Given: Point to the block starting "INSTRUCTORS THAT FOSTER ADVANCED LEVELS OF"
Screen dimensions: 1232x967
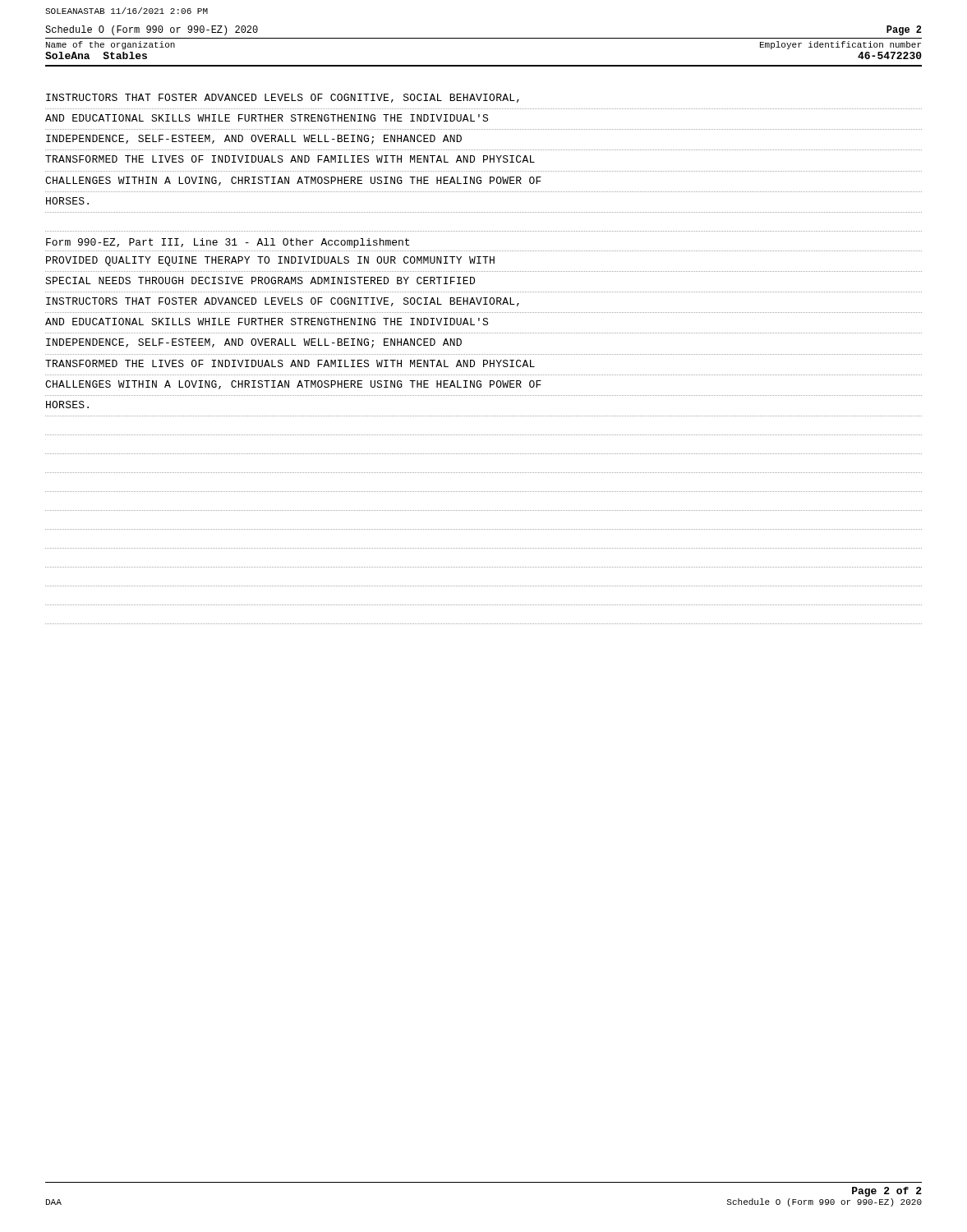Looking at the screenshot, I should 484,151.
